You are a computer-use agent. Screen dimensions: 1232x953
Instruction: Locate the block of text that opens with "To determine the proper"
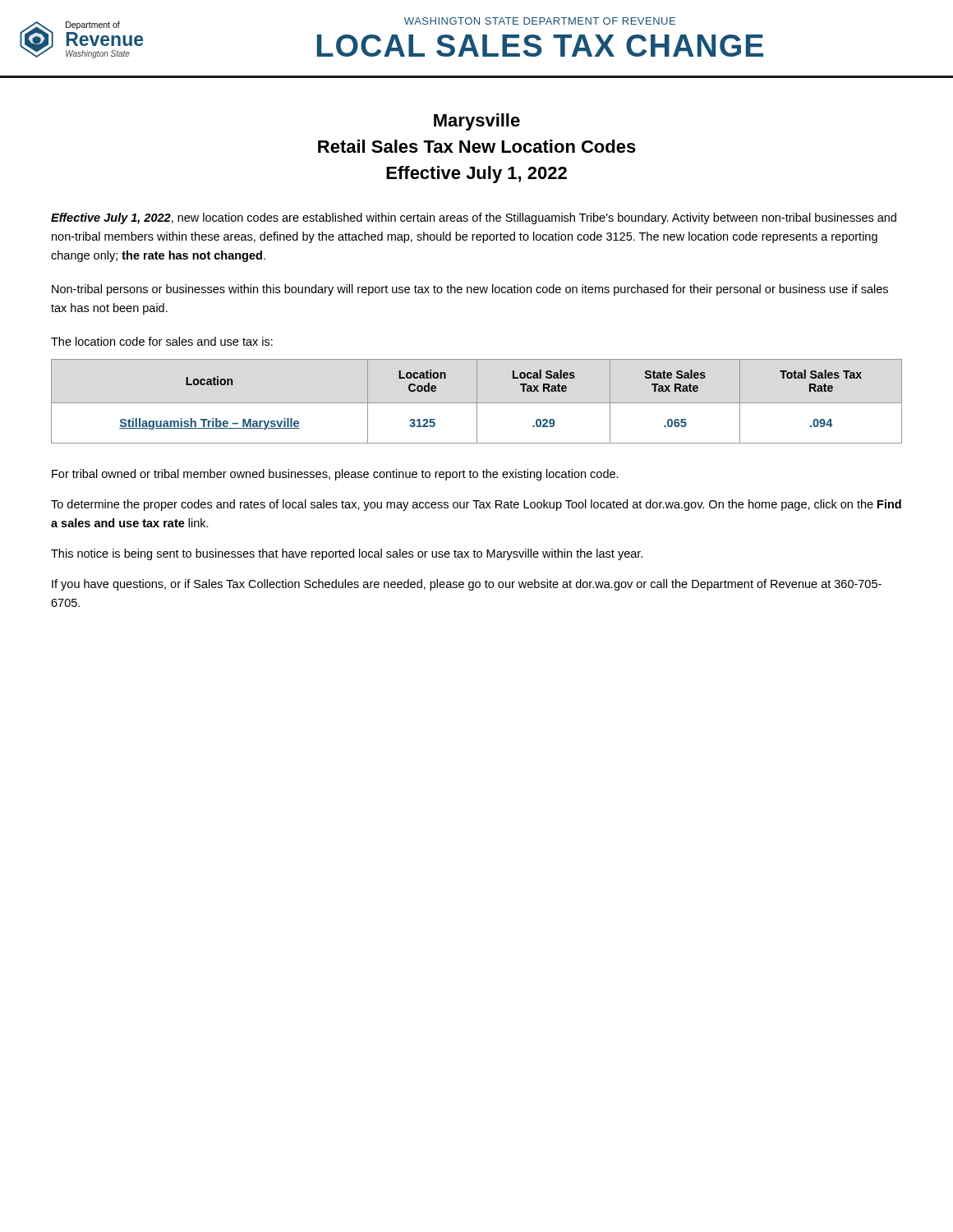coord(476,514)
